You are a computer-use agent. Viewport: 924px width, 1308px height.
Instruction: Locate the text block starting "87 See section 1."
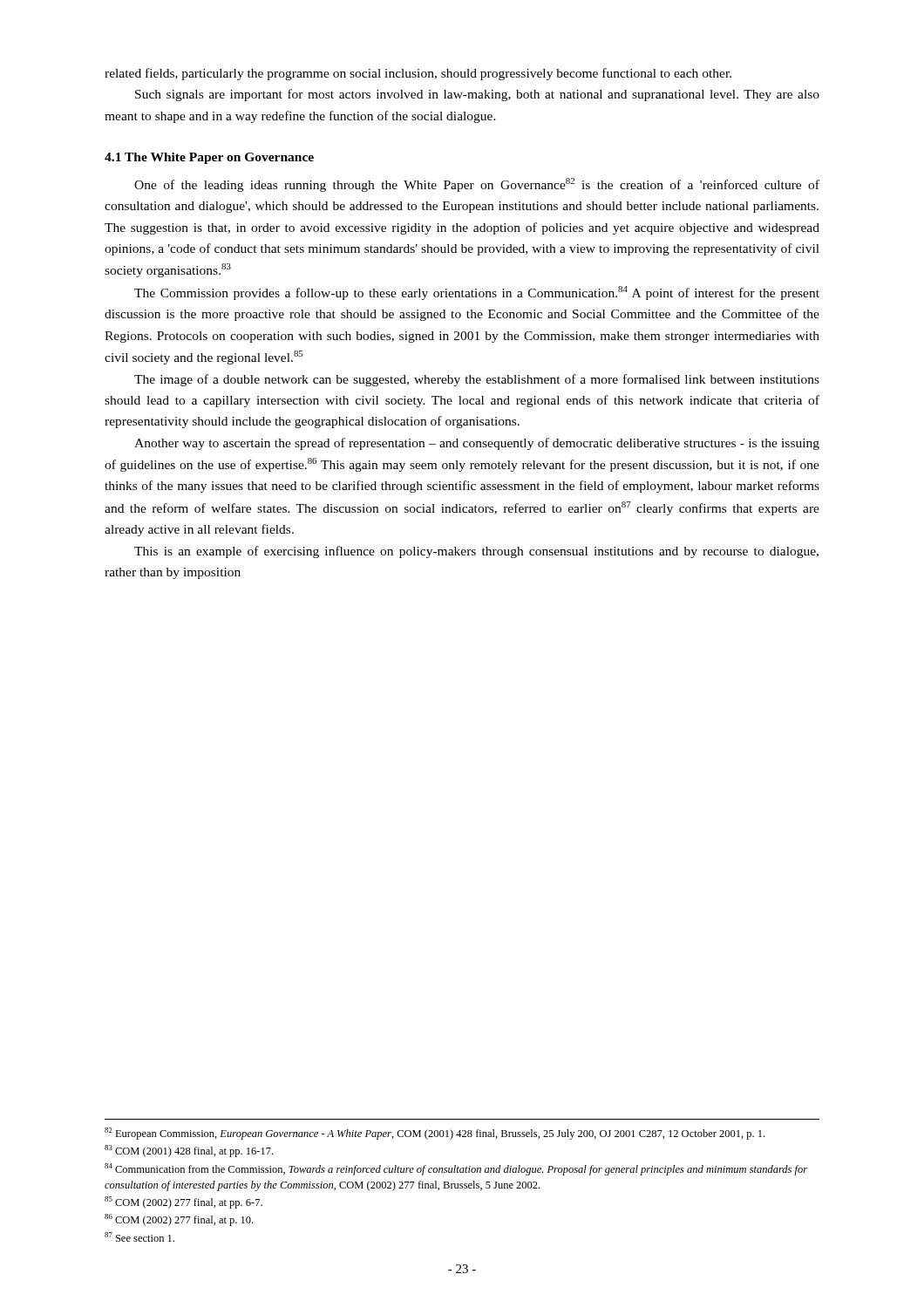[x=140, y=1237]
